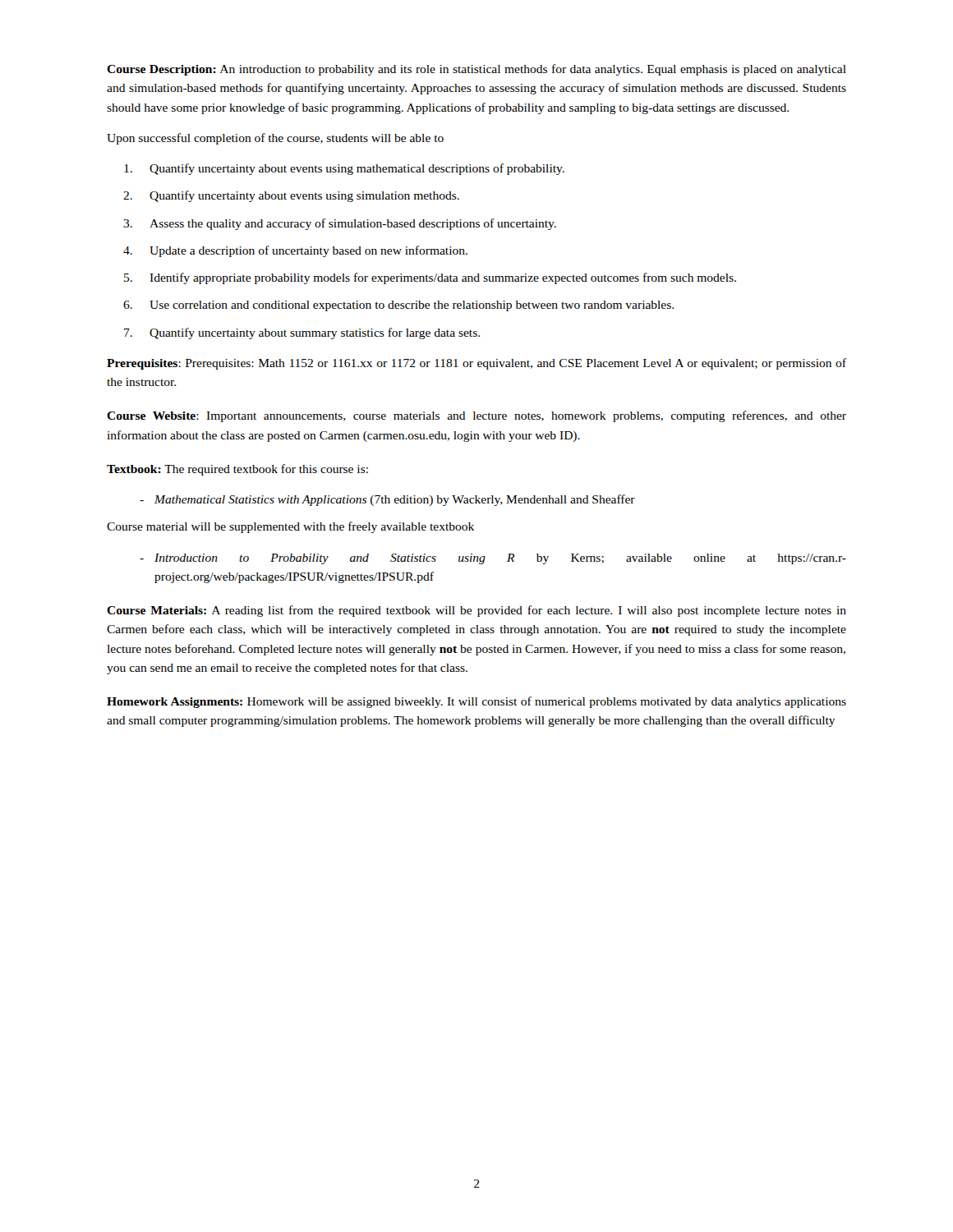Locate the block starting "- Introduction to Probability and Statistics using R"
Viewport: 953px width, 1232px height.
point(493,566)
